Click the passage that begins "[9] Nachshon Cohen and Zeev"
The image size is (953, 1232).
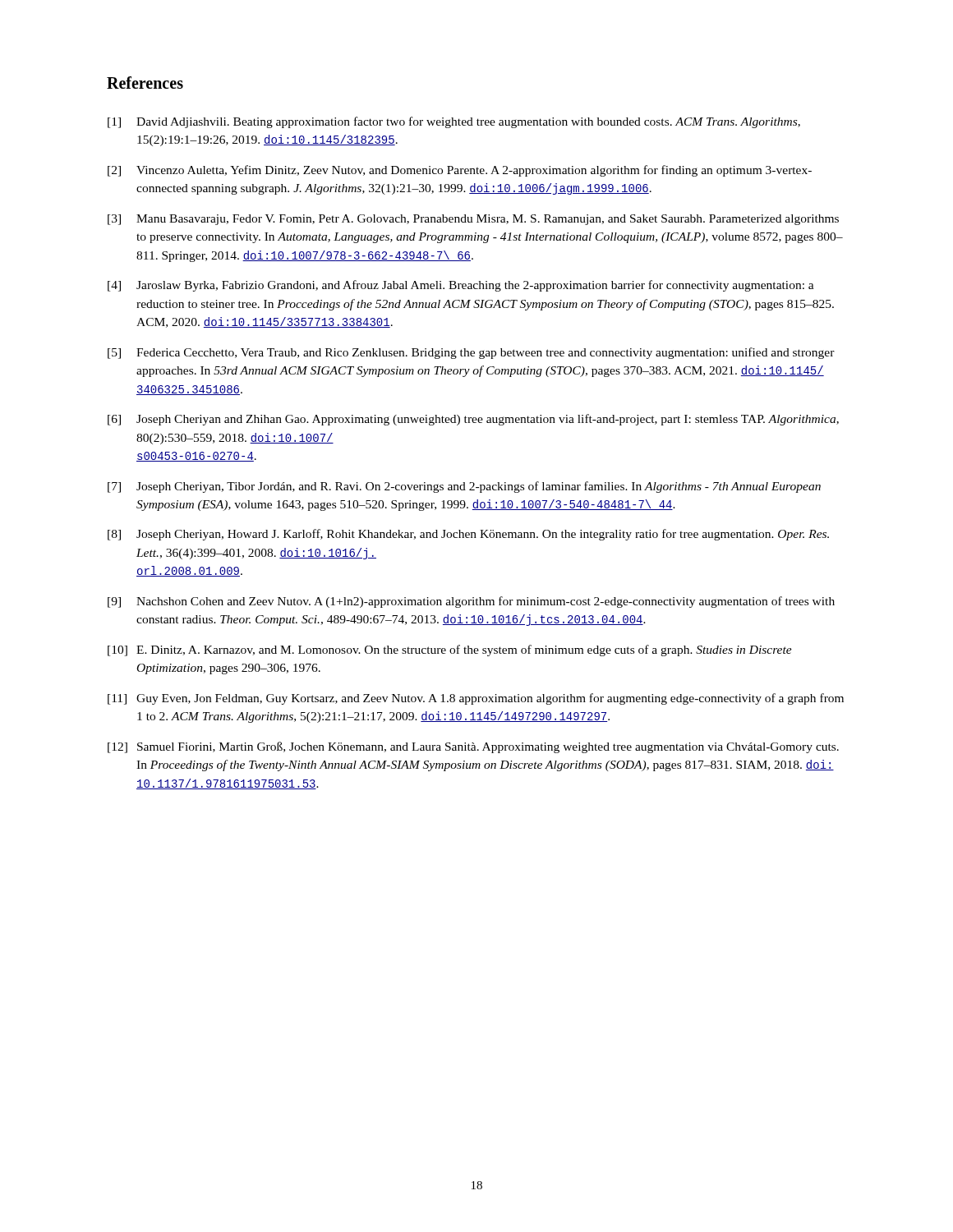click(x=476, y=611)
